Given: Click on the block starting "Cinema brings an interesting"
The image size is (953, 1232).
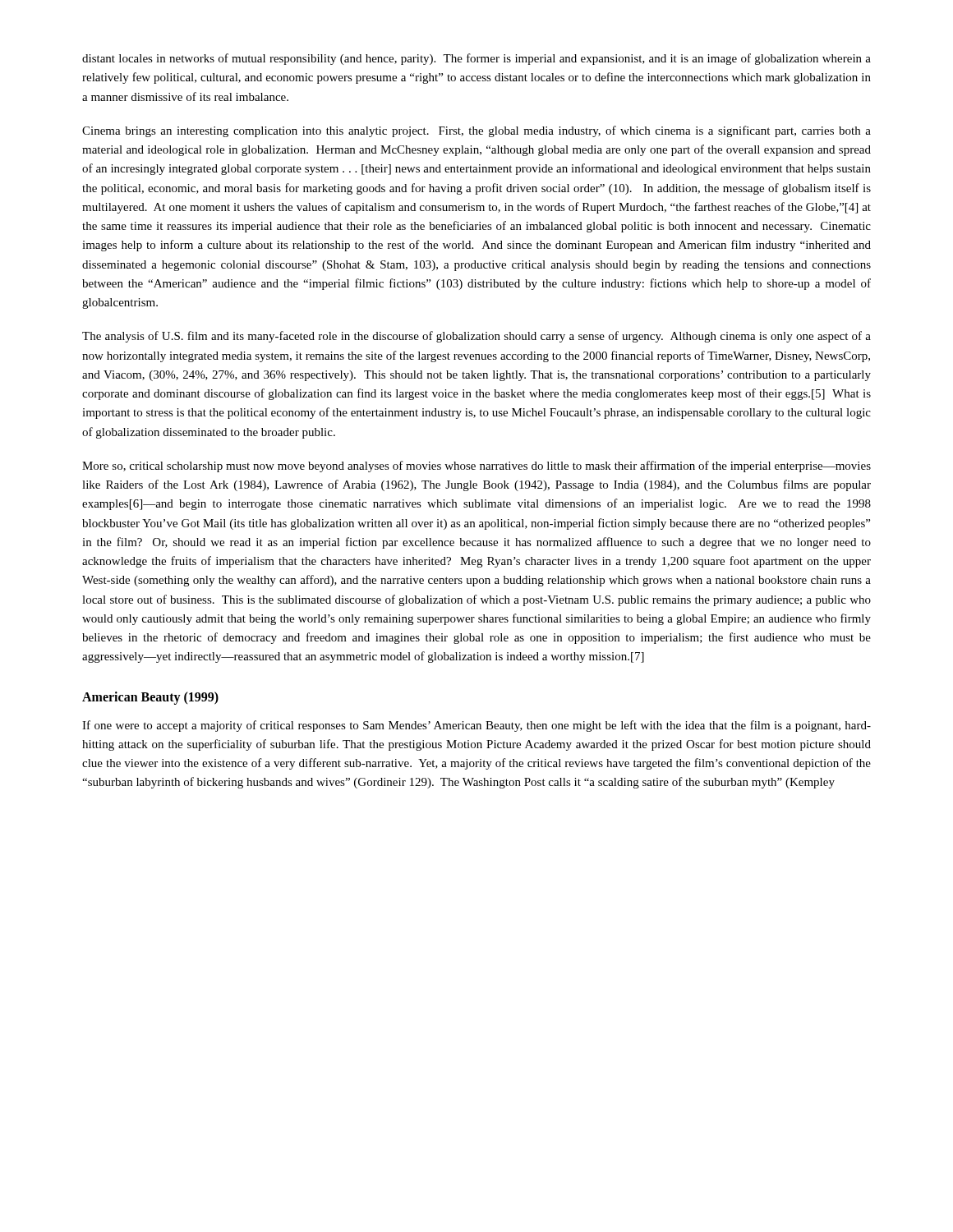Looking at the screenshot, I should tap(476, 216).
